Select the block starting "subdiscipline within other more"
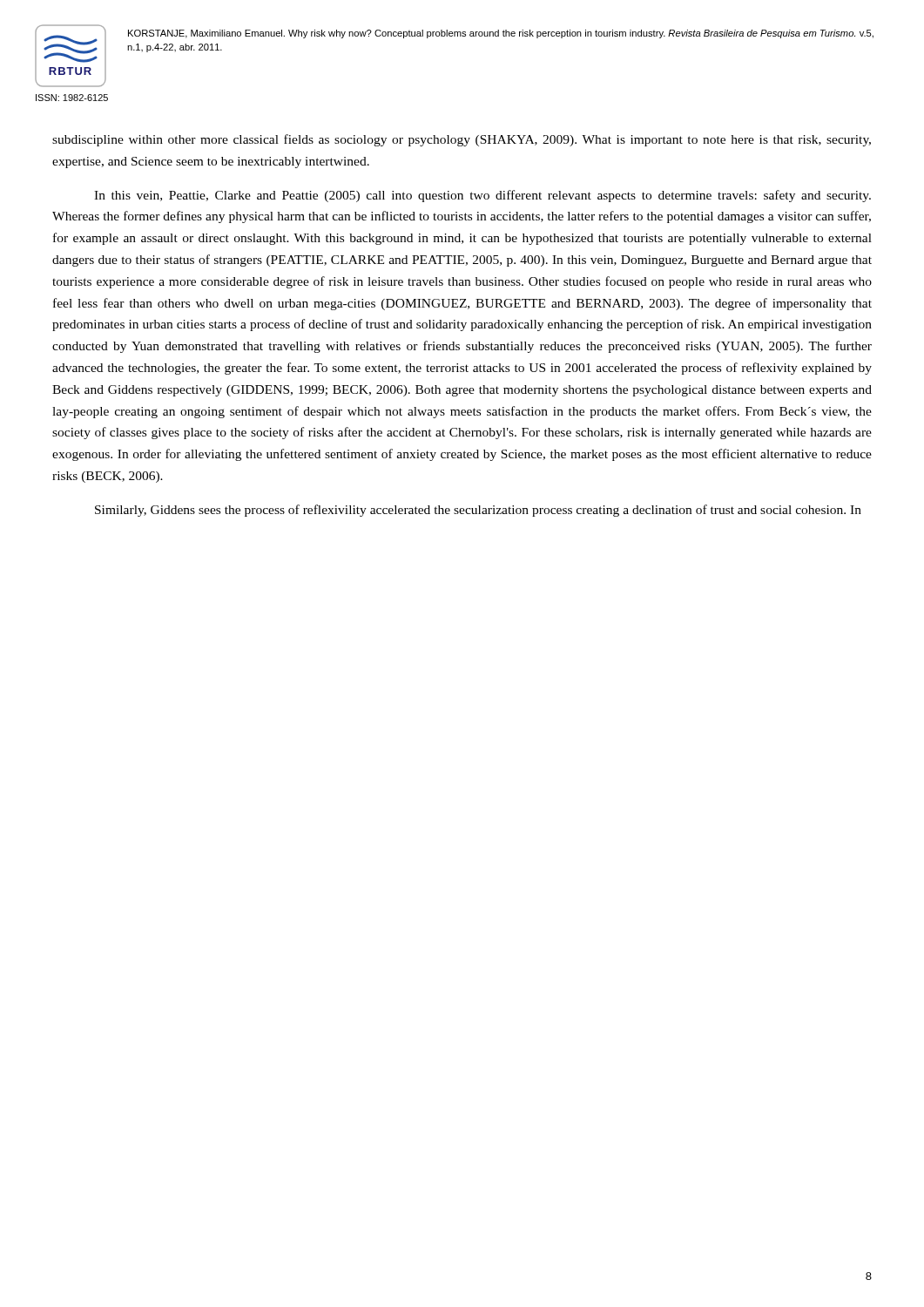Image resolution: width=924 pixels, height=1307 pixels. [462, 325]
